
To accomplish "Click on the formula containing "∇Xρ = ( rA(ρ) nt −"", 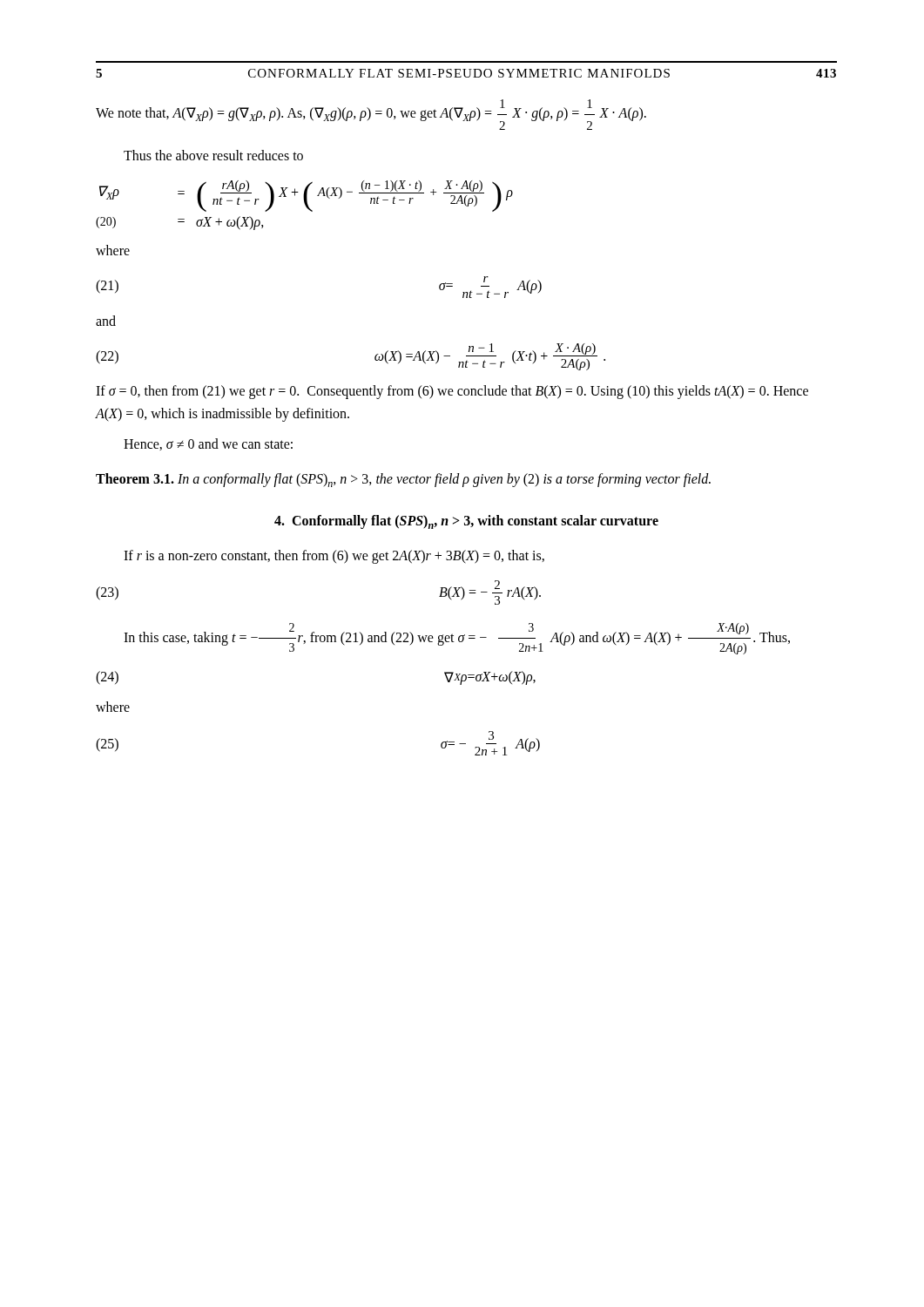I will [466, 203].
